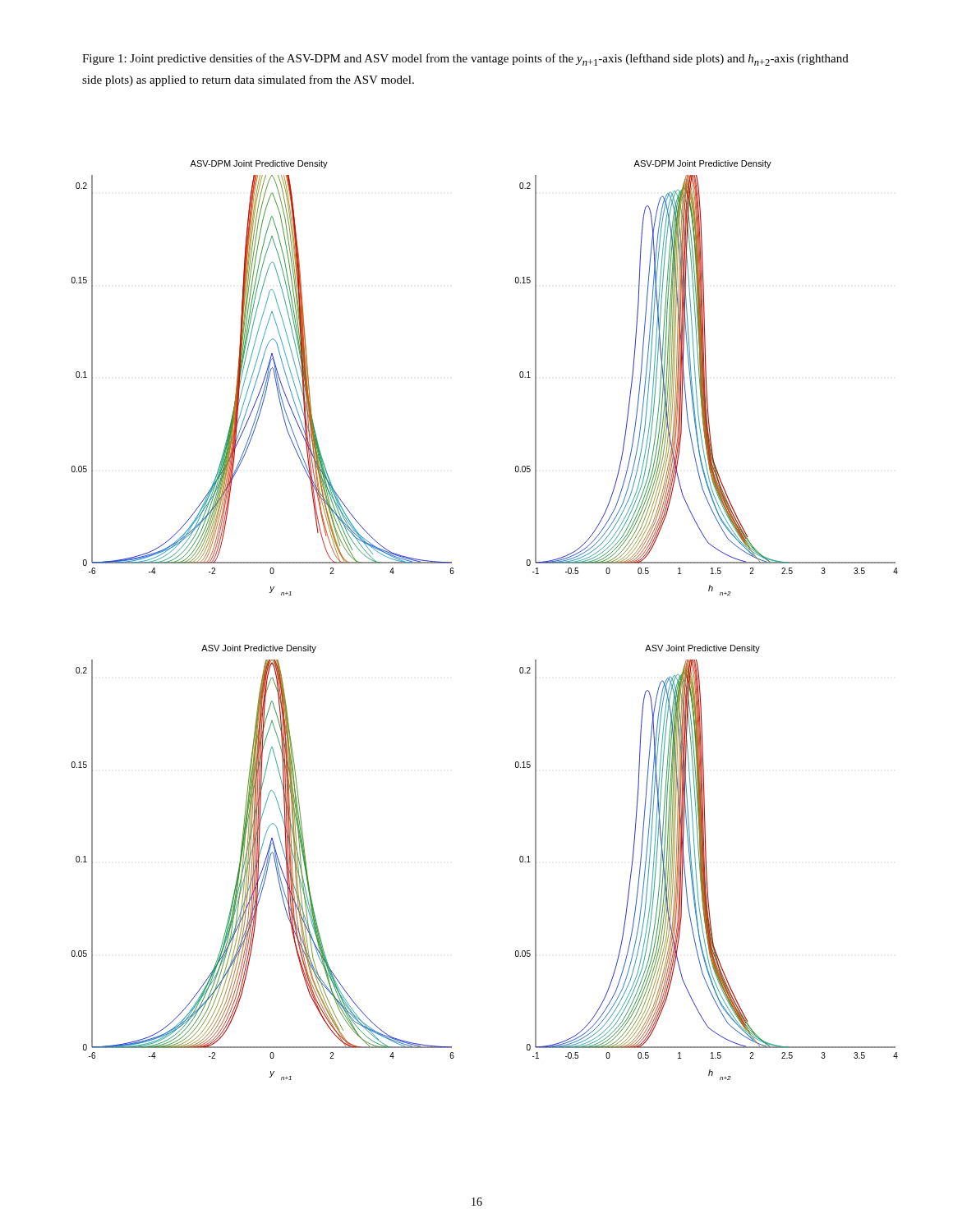Image resolution: width=953 pixels, height=1232 pixels.
Task: Click on the text starting "Figure 1: Joint"
Action: [465, 69]
